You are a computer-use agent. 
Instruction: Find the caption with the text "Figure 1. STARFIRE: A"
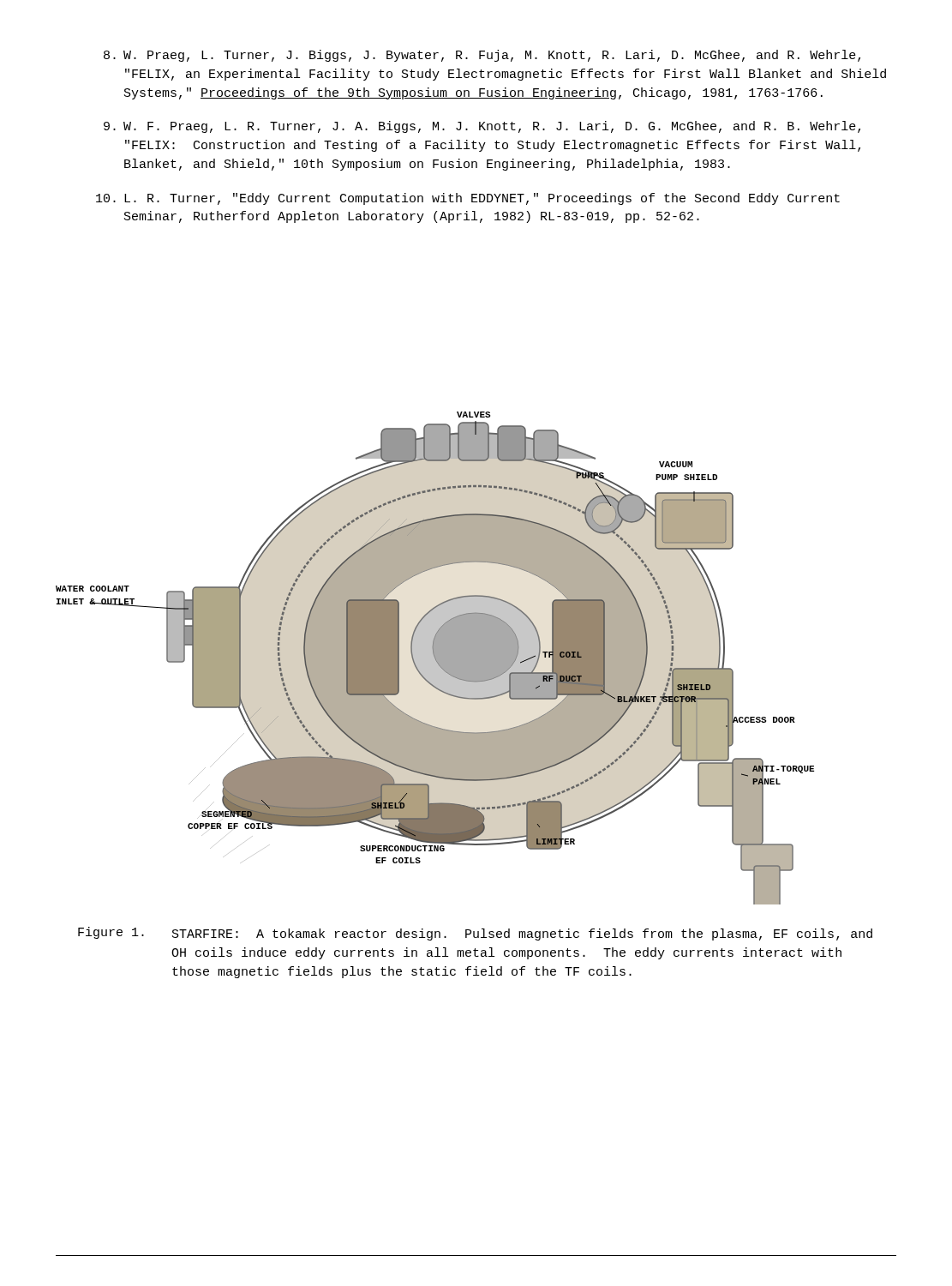pos(482,954)
